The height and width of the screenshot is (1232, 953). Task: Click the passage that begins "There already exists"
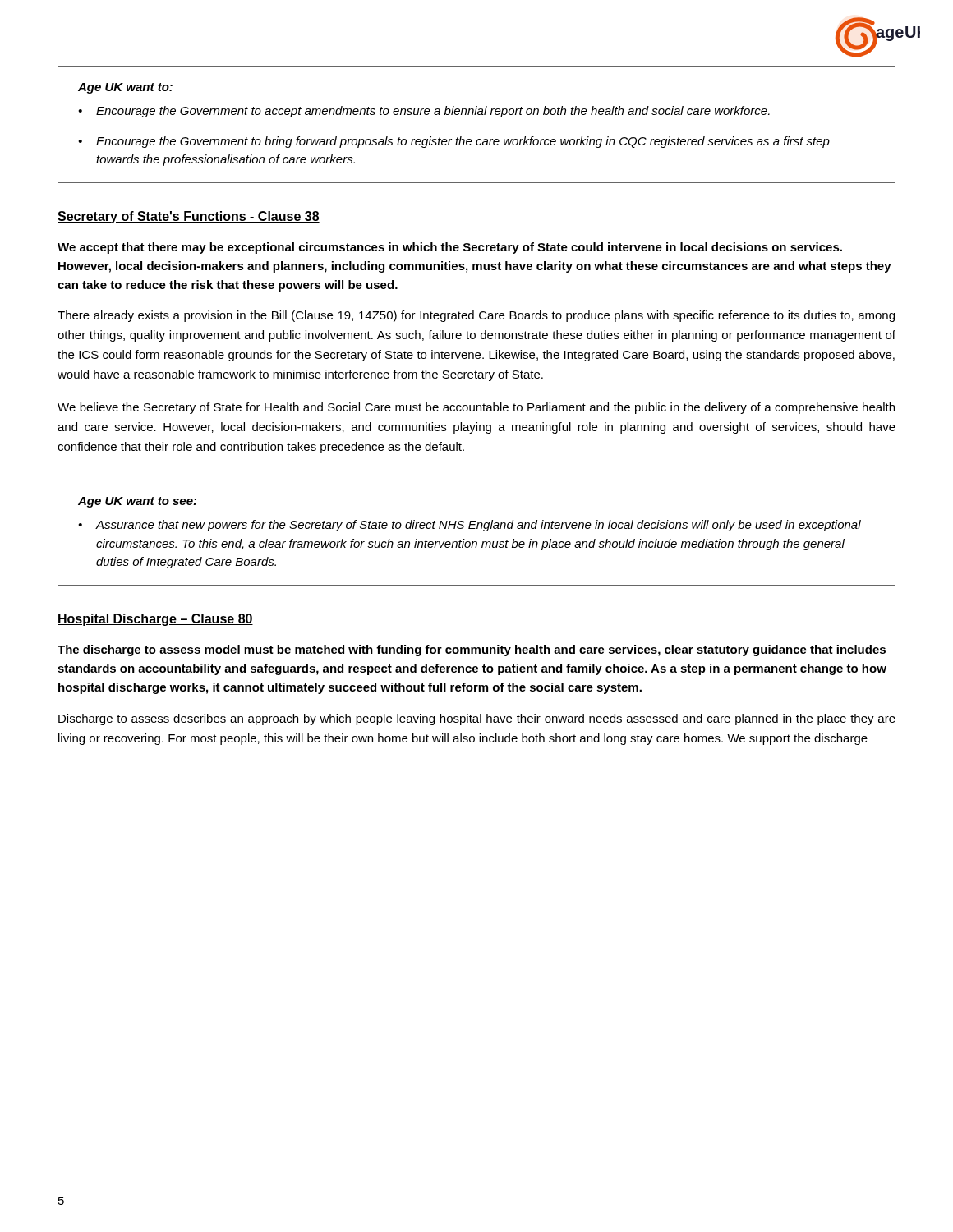pyautogui.click(x=476, y=345)
